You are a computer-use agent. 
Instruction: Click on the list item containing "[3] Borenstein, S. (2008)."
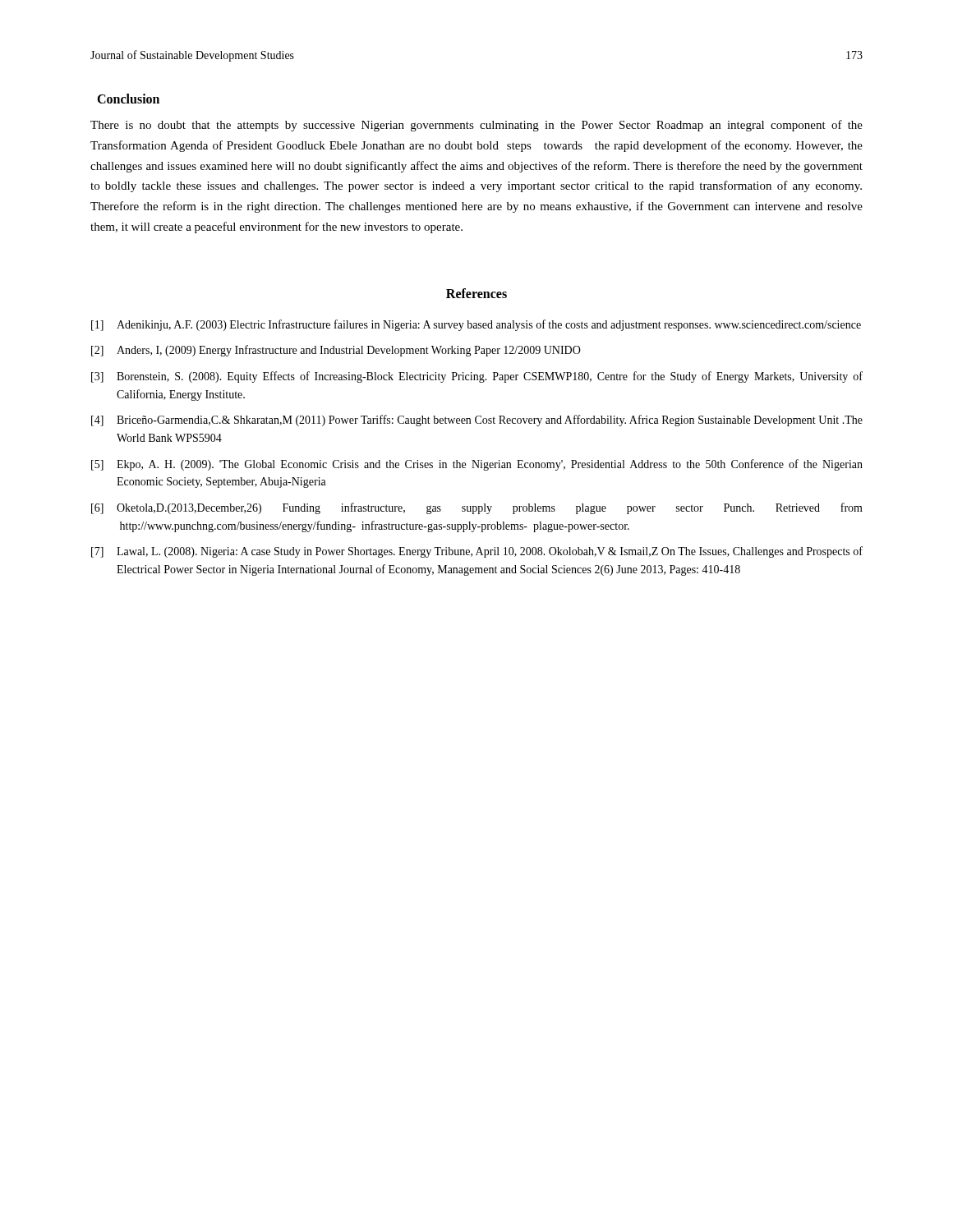pyautogui.click(x=476, y=386)
